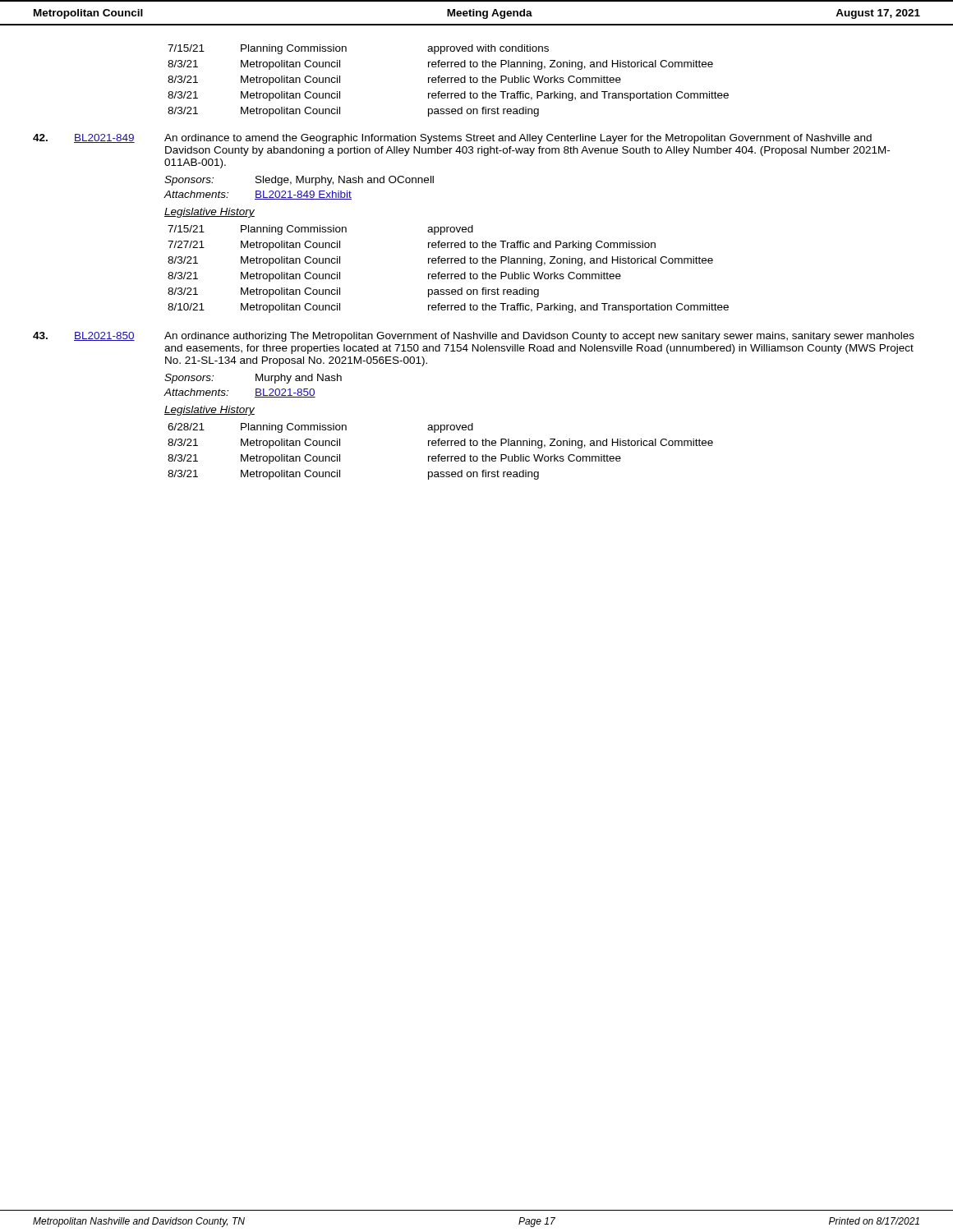This screenshot has width=953, height=1232.
Task: Select the region starting "BL2021-850 An ordinance authorizing The Metropolitan"
Action: tap(476, 348)
